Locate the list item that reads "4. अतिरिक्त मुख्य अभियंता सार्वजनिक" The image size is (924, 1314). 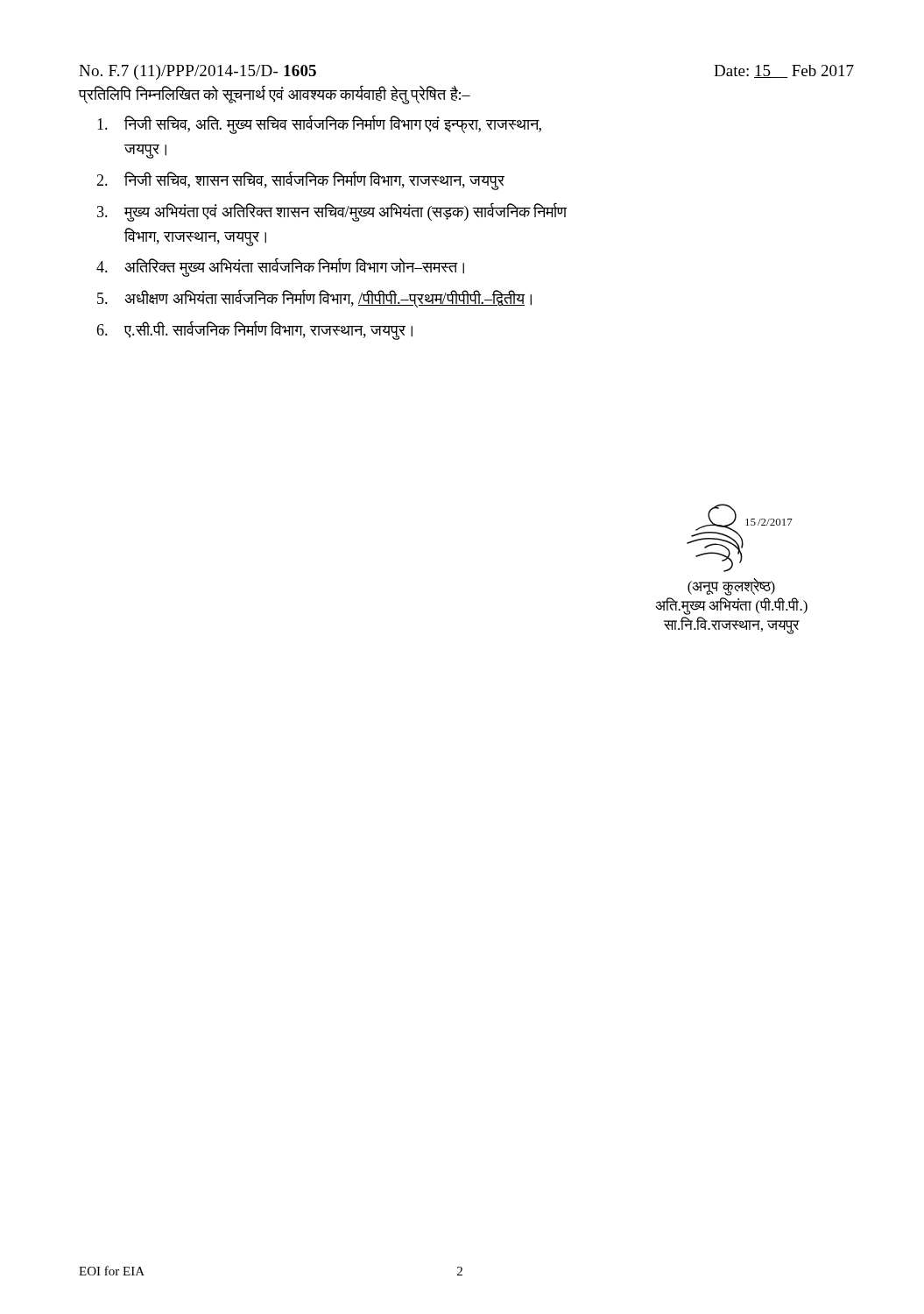tap(475, 268)
